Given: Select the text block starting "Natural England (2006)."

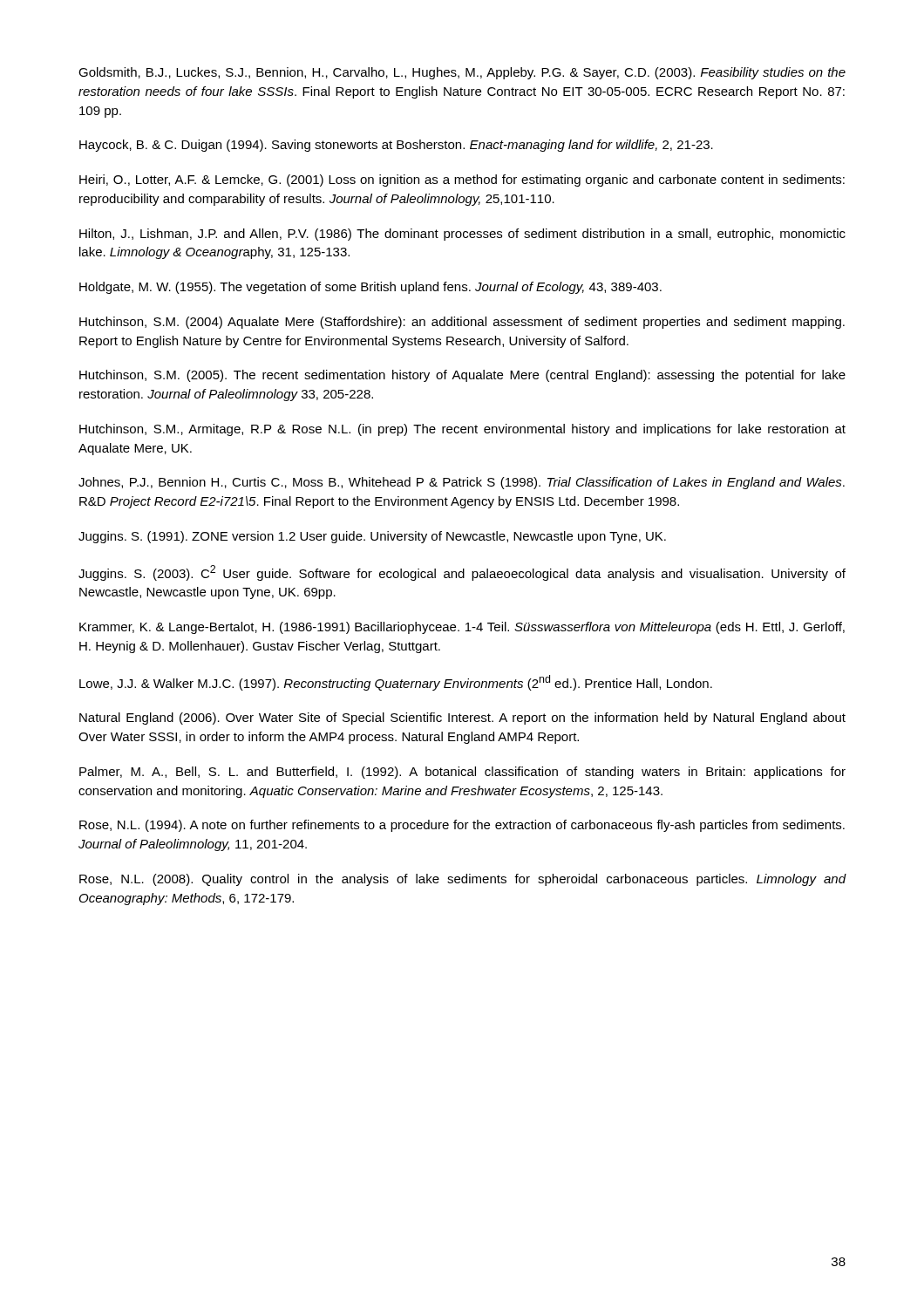Looking at the screenshot, I should [x=462, y=727].
